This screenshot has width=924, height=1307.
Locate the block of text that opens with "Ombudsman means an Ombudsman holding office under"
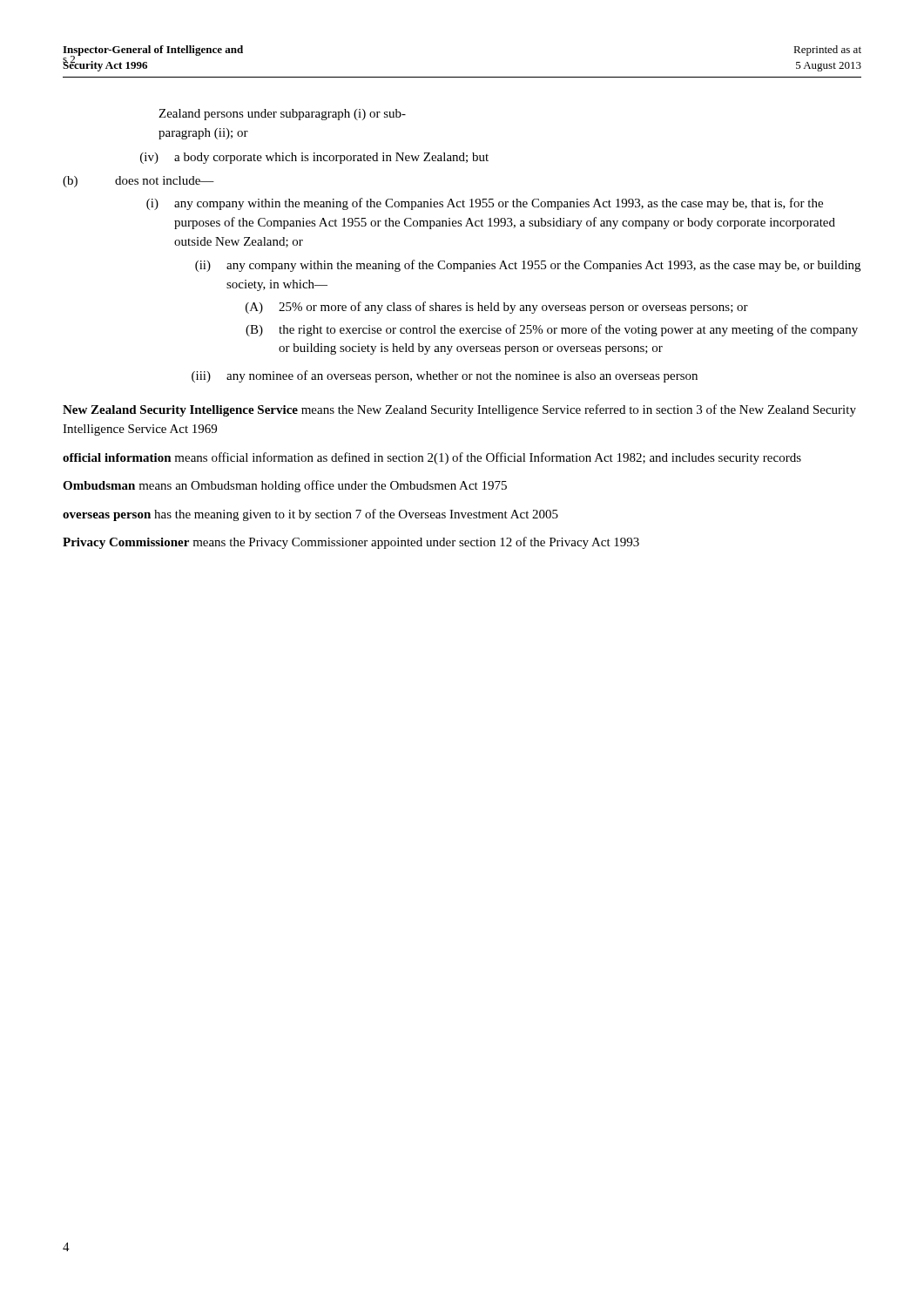[285, 486]
